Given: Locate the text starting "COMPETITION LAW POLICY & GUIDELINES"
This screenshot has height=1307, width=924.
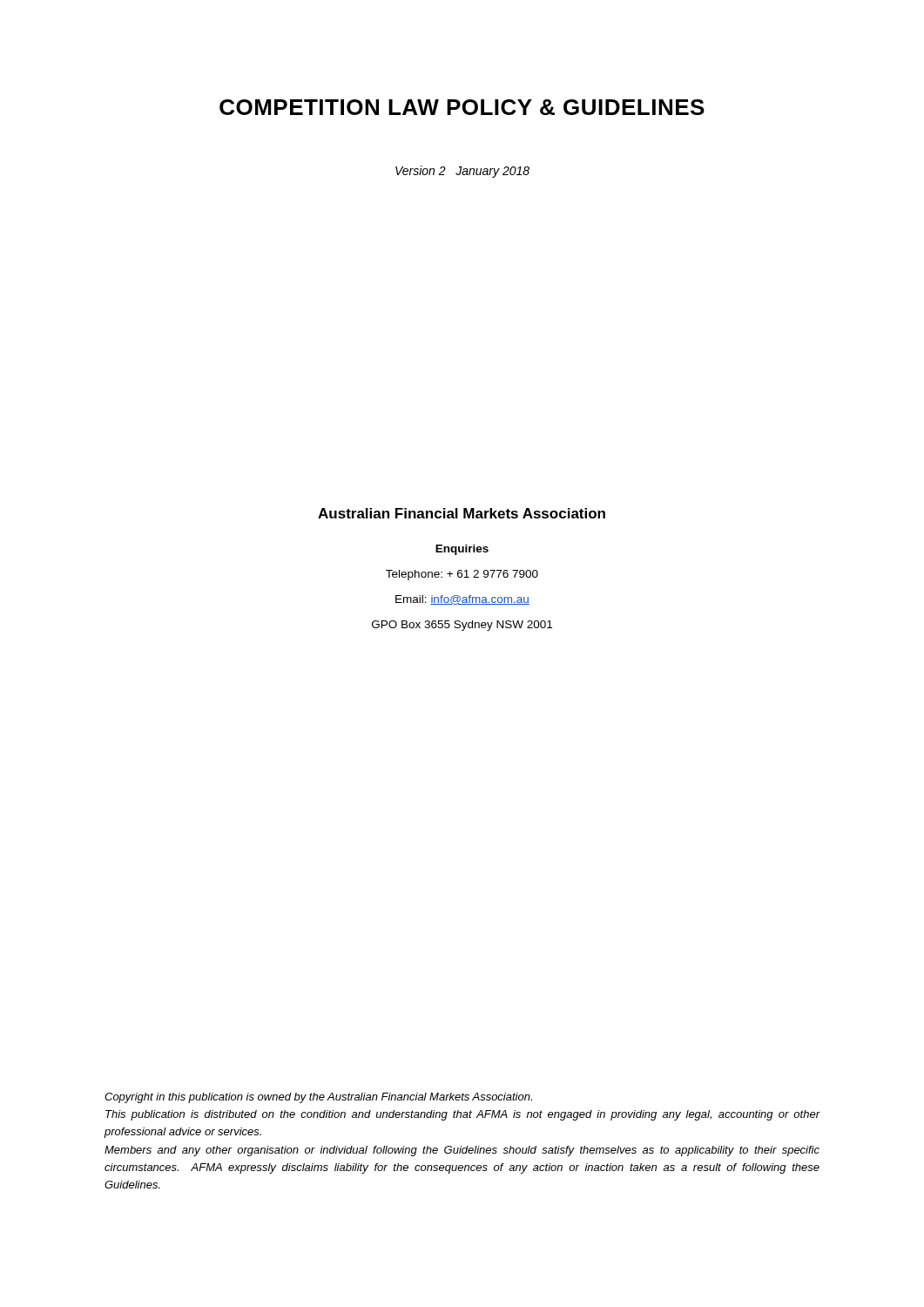Looking at the screenshot, I should (462, 108).
